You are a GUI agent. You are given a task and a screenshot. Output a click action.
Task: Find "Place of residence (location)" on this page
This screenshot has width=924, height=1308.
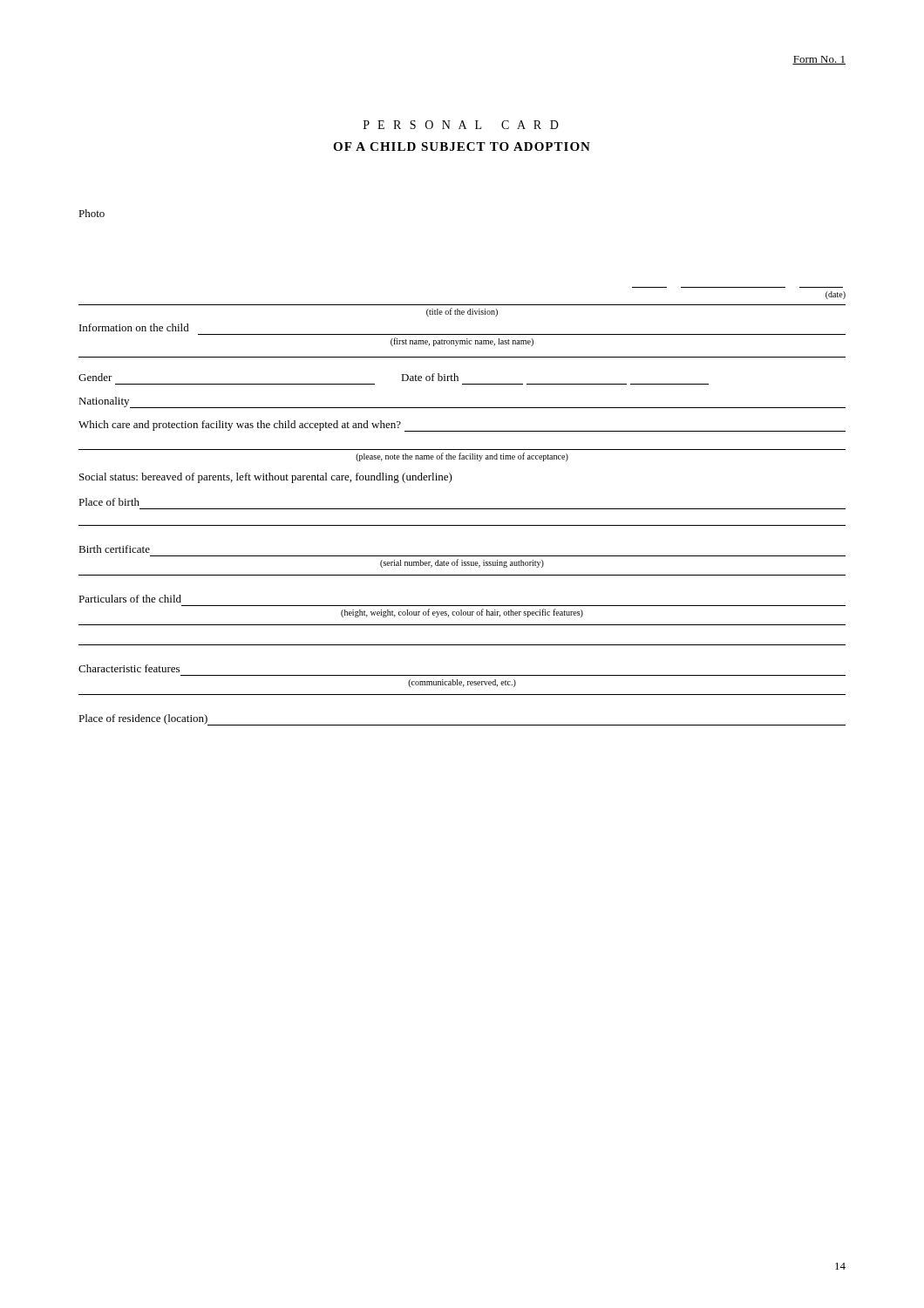[462, 718]
